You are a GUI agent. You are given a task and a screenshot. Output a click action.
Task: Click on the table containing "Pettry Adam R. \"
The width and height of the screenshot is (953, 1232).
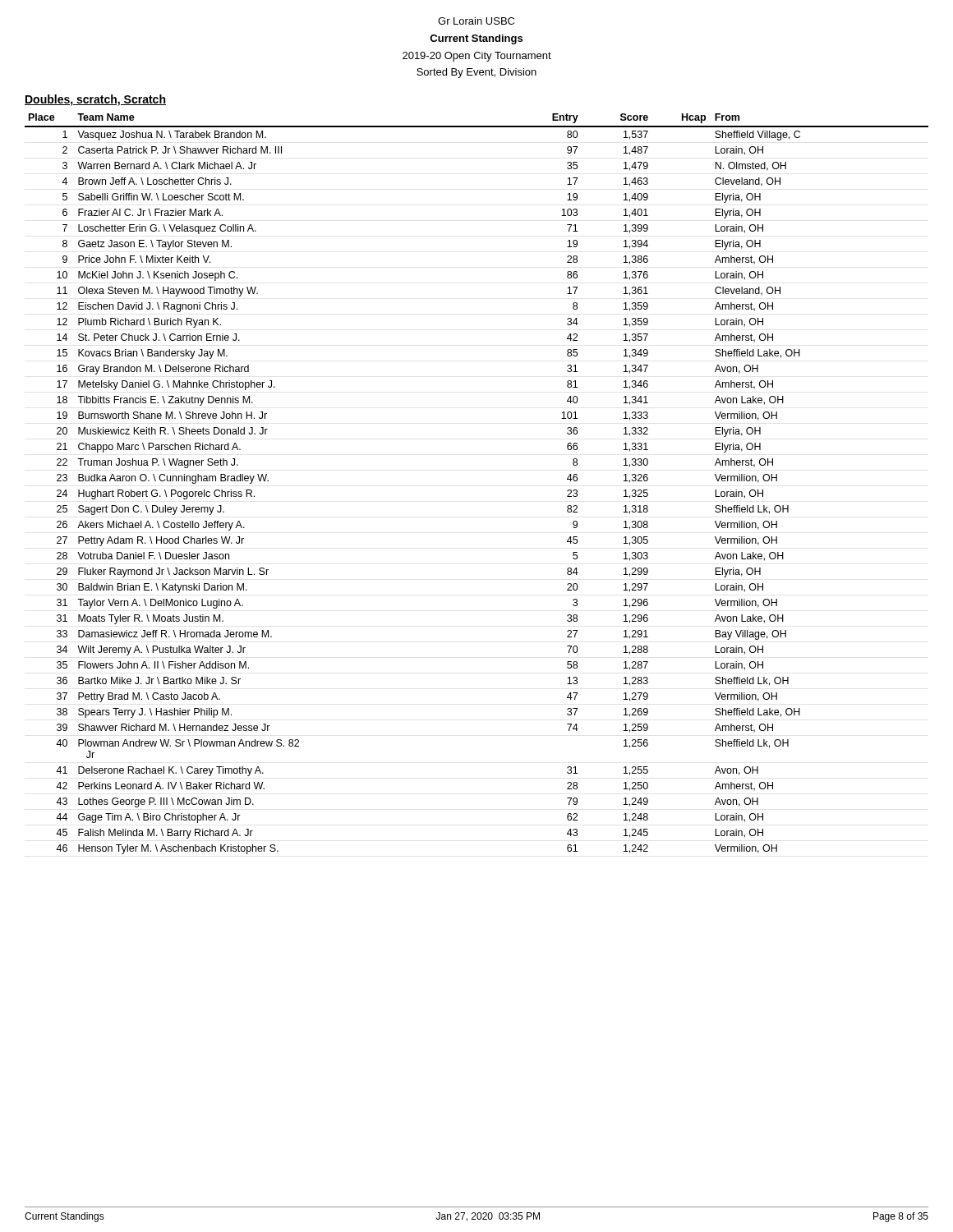[x=476, y=483]
